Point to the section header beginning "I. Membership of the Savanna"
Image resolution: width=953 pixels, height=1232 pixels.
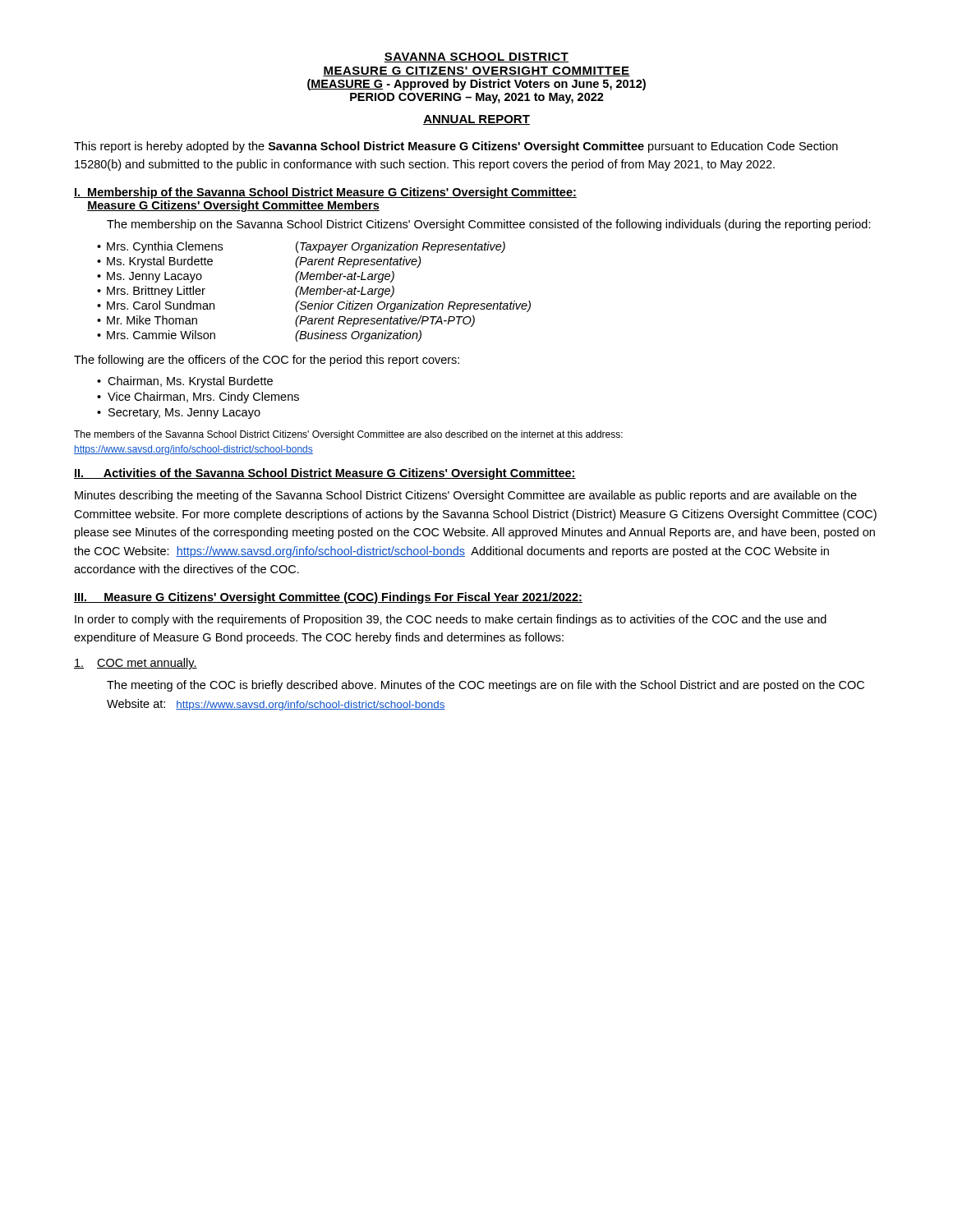(x=325, y=199)
